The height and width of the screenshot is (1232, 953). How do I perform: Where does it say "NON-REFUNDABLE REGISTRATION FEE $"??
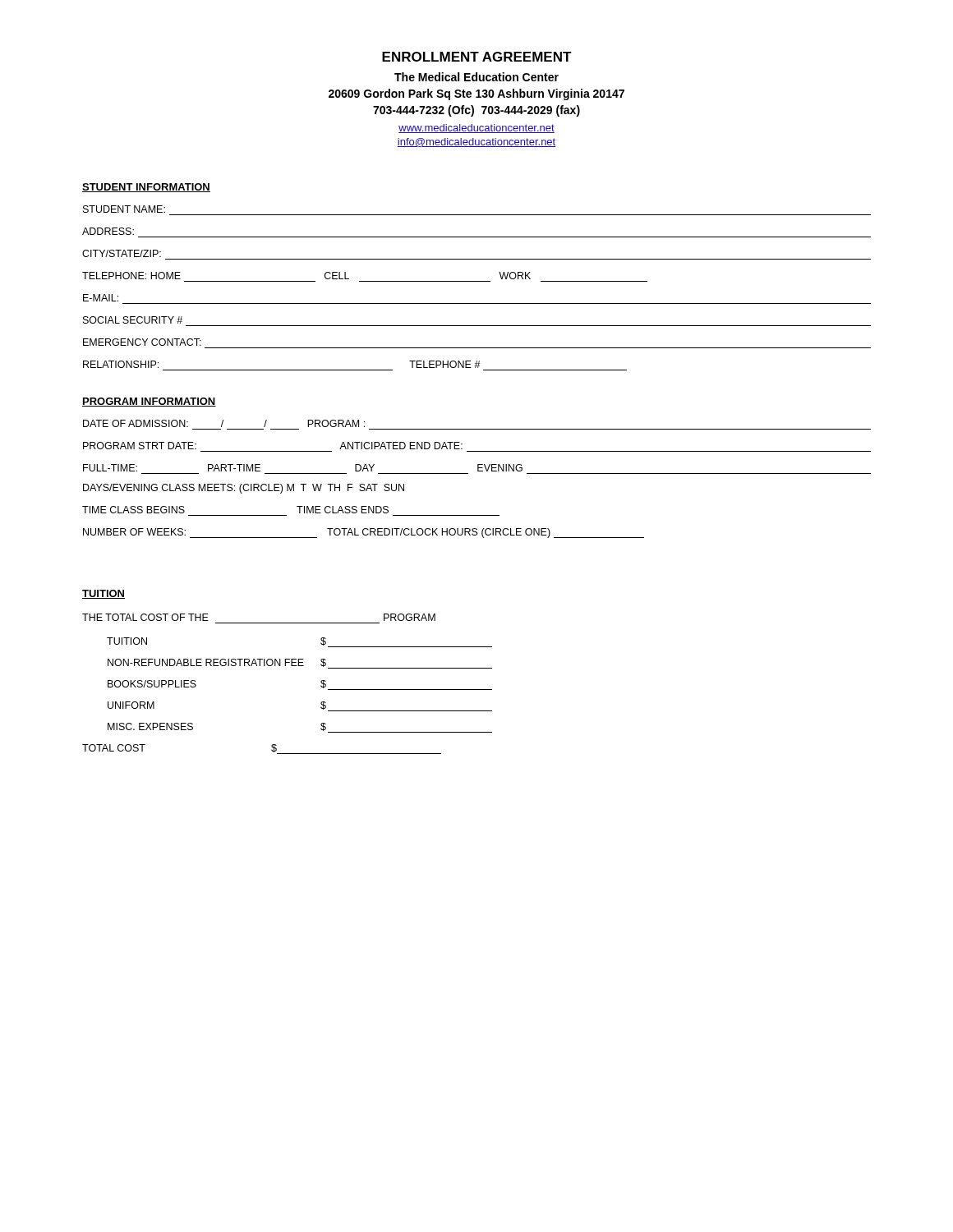(x=299, y=662)
